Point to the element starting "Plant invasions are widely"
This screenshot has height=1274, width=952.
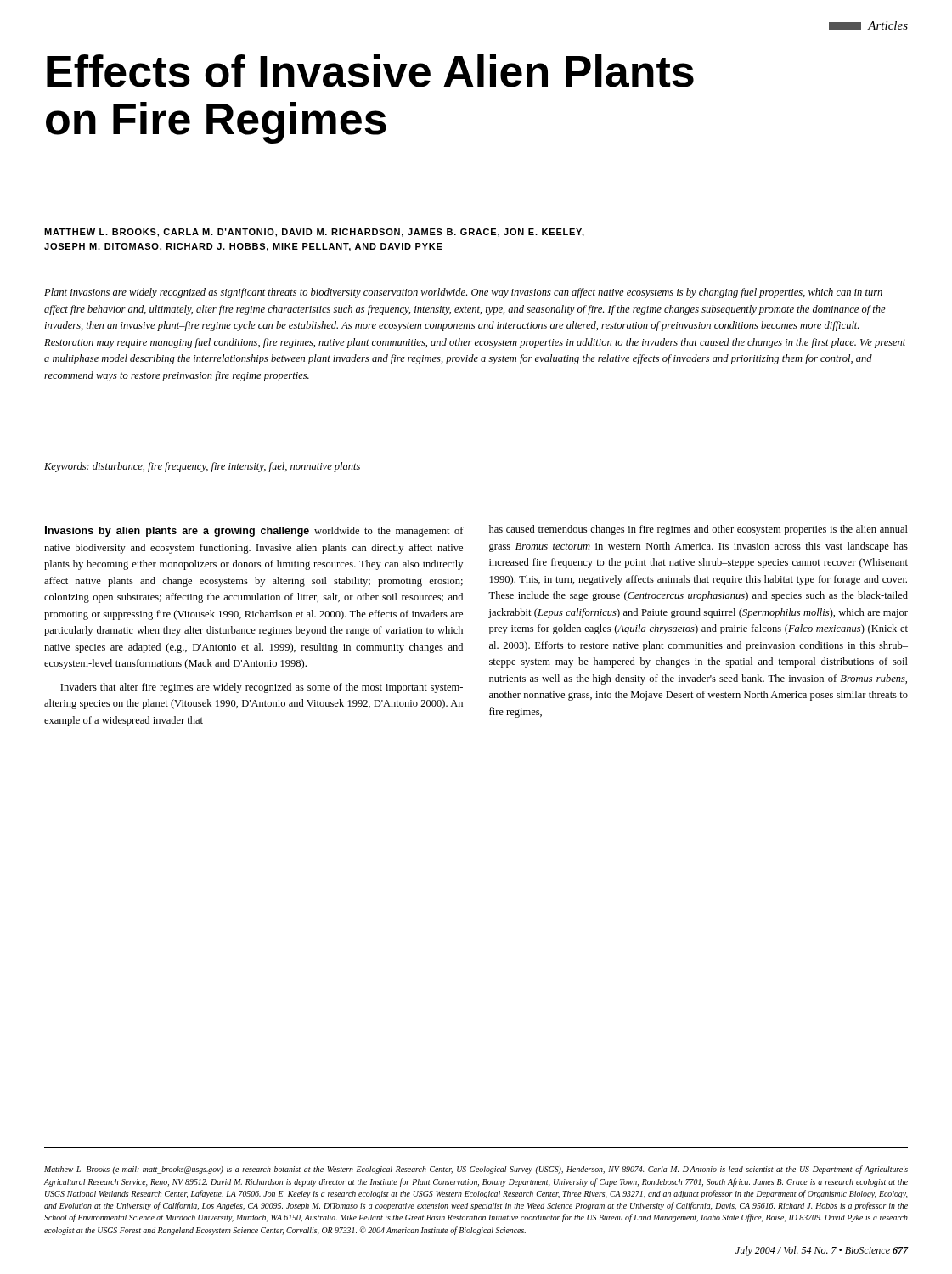pos(476,334)
